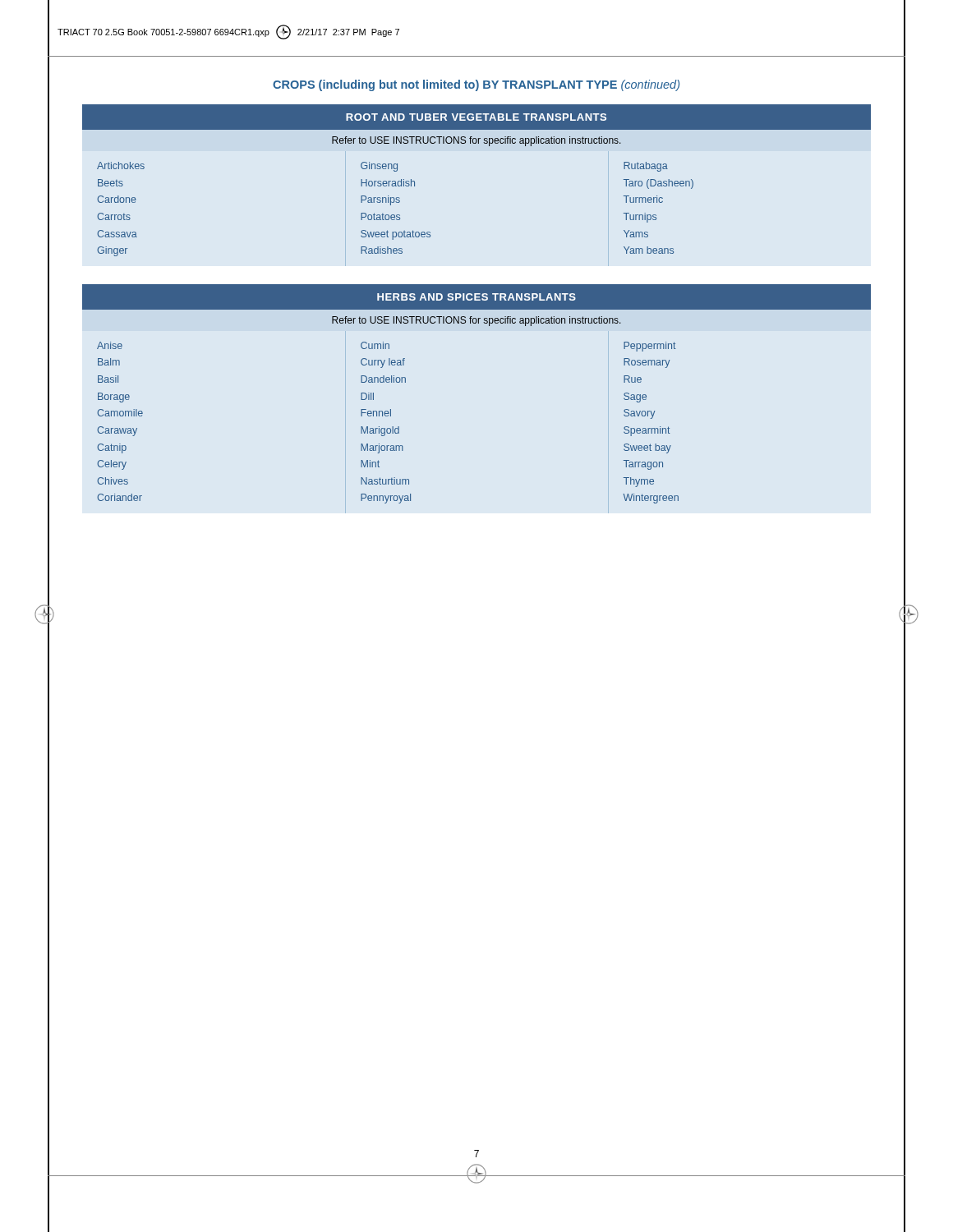Select the table that reads "Artichokes Beets Cardone Carrots"
The width and height of the screenshot is (953, 1232).
pos(476,185)
